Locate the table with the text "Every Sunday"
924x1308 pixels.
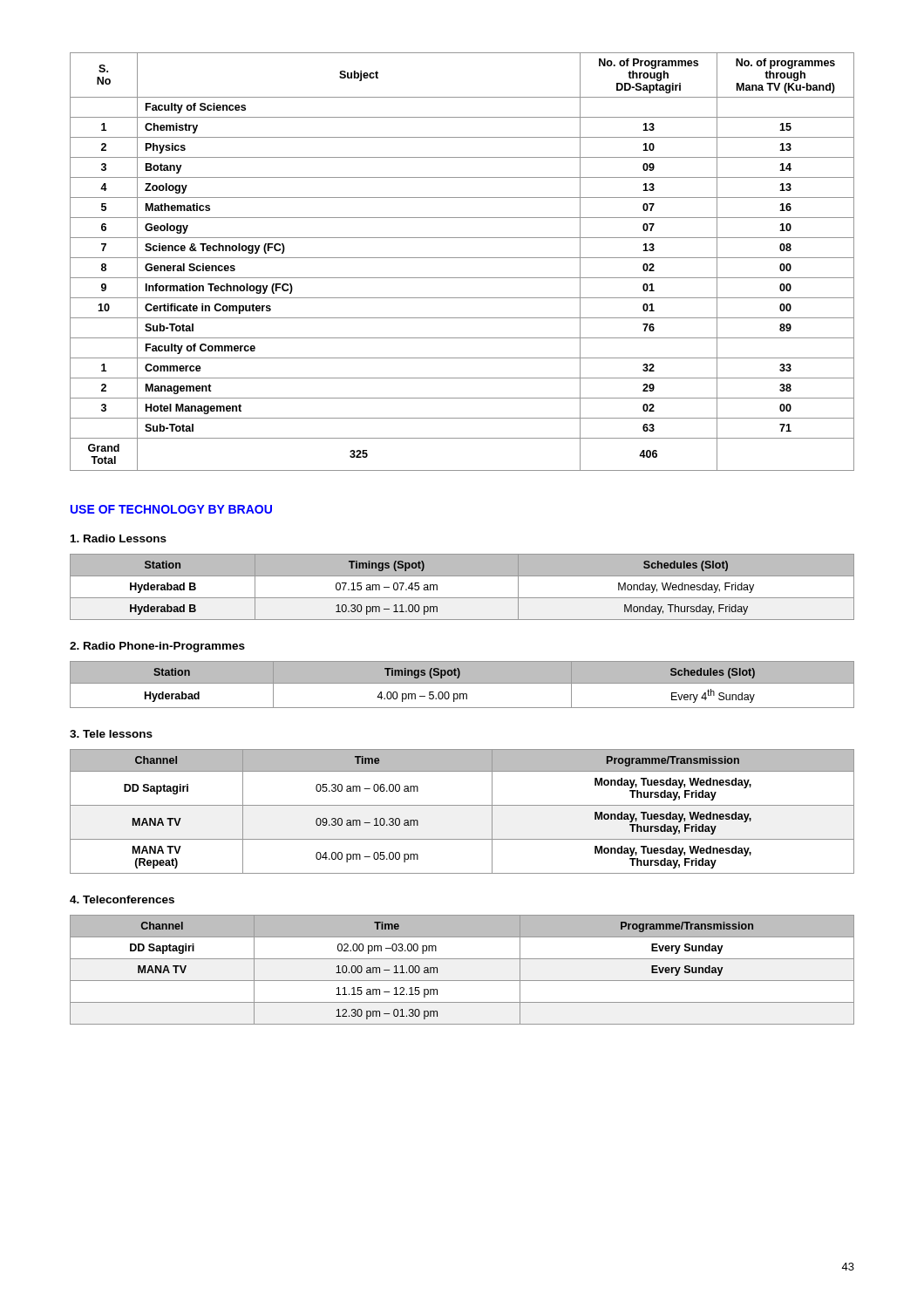tap(462, 970)
